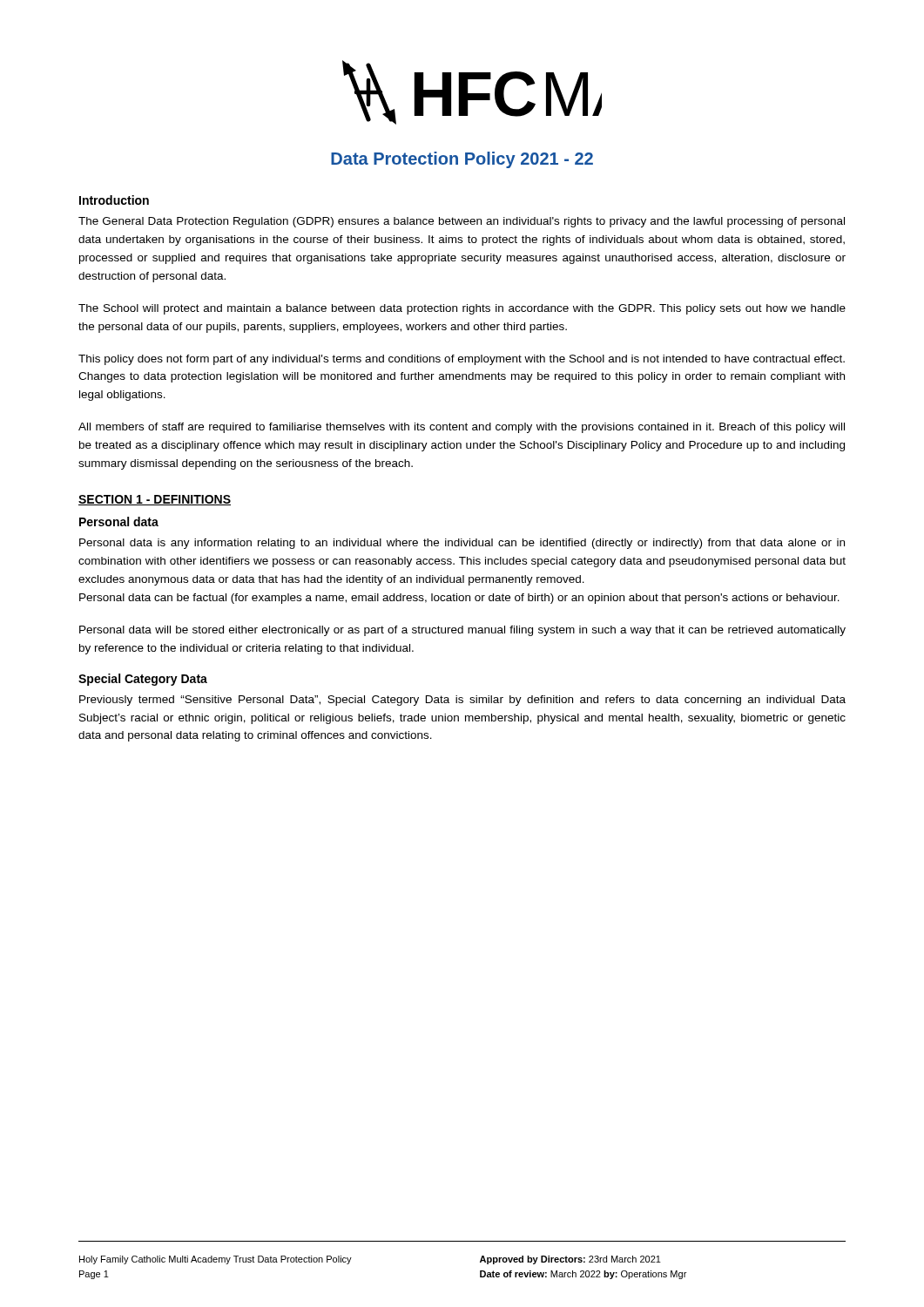The height and width of the screenshot is (1307, 924).
Task: Select the logo
Action: [462, 93]
